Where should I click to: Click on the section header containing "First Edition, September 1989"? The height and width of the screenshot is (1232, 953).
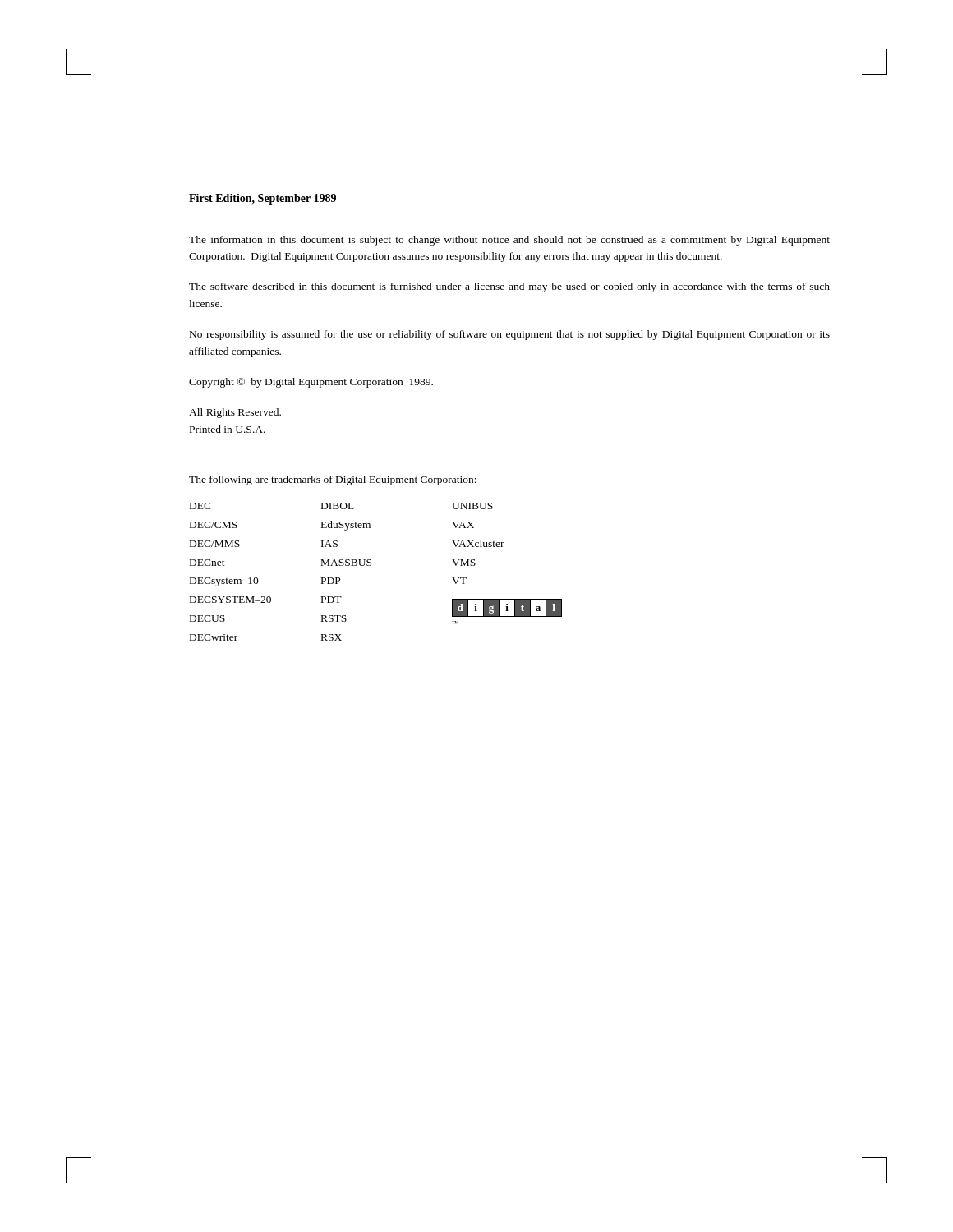click(263, 199)
